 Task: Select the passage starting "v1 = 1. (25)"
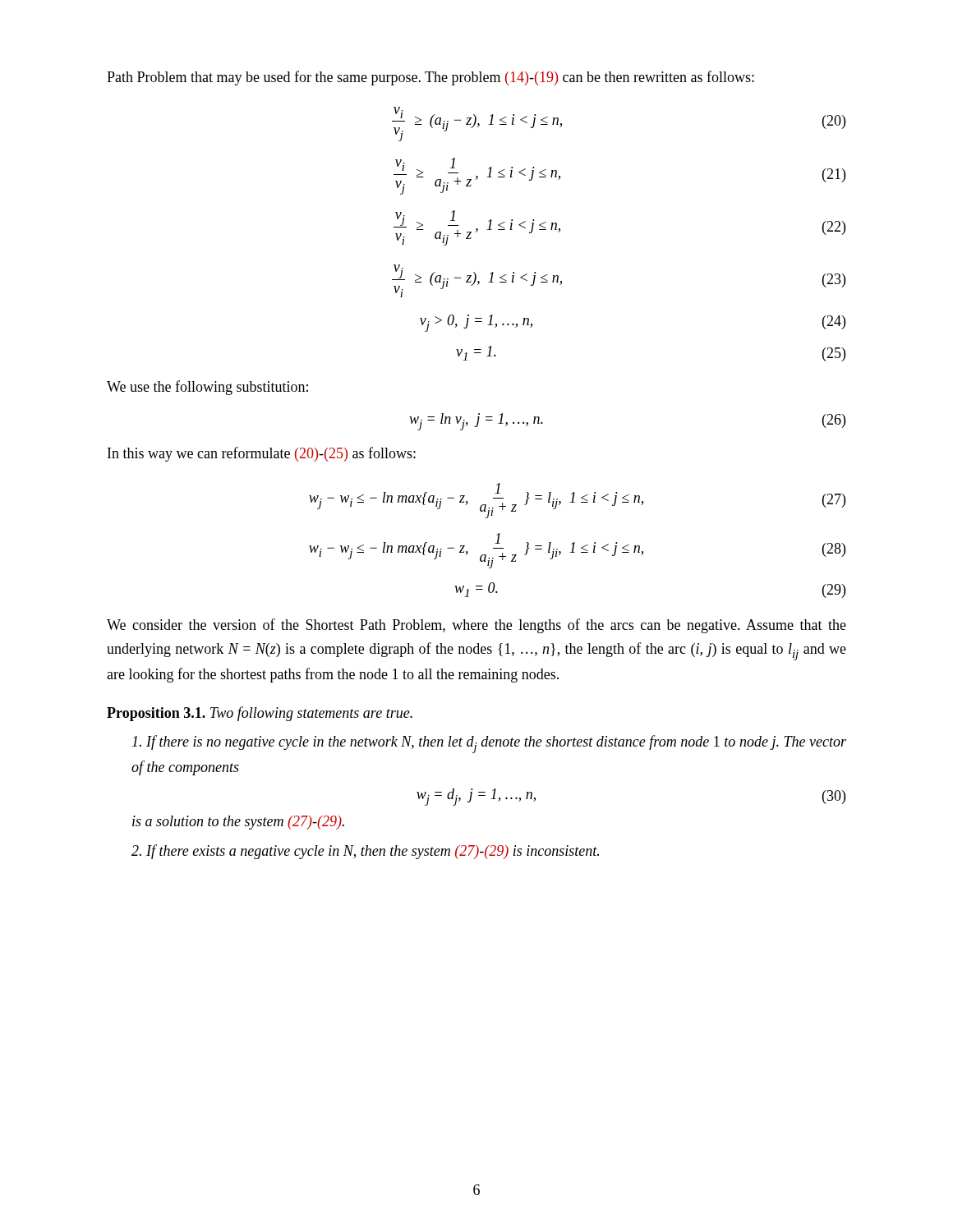tap(476, 354)
